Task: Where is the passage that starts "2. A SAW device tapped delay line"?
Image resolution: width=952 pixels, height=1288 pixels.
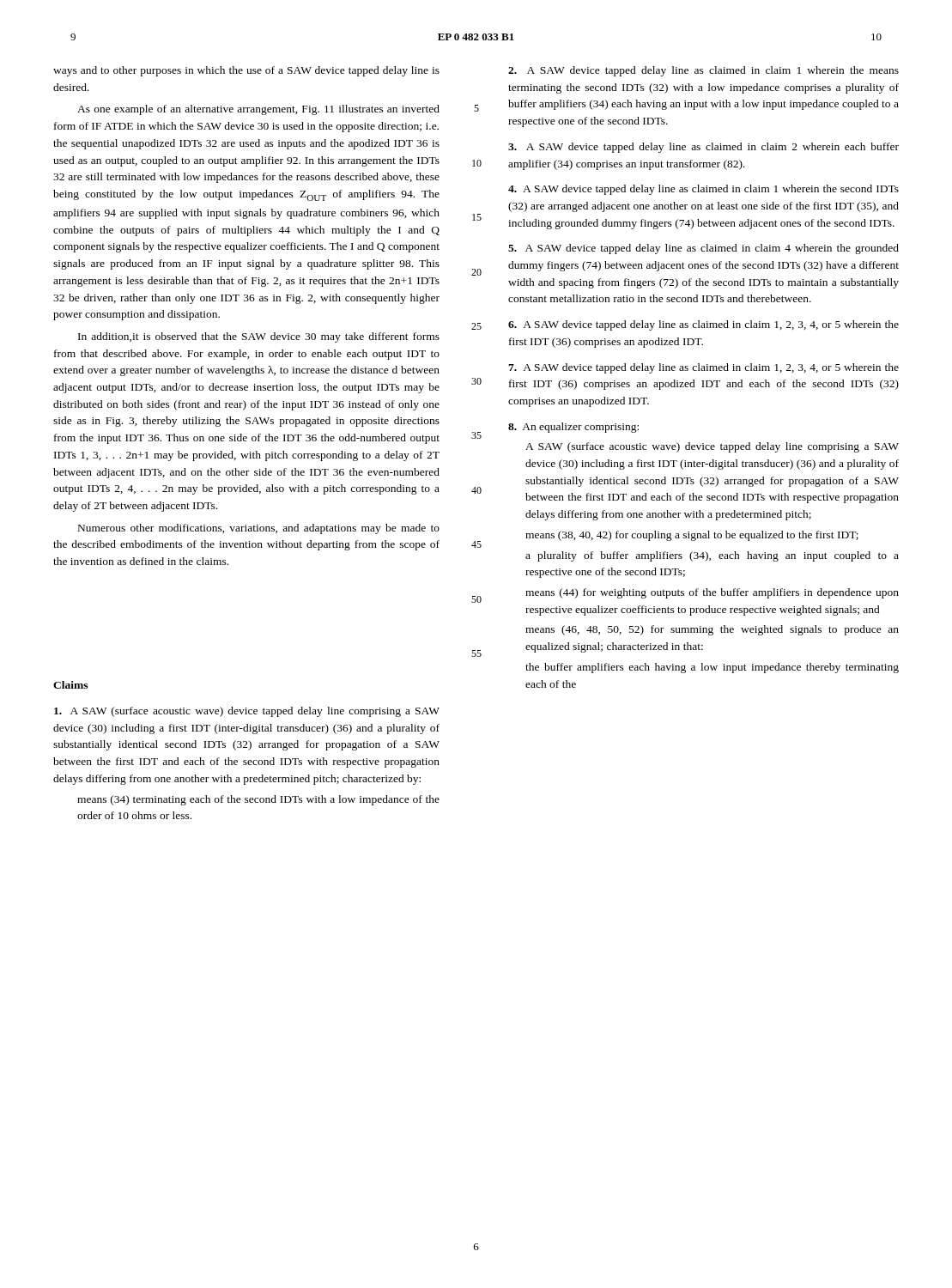Action: tap(703, 95)
